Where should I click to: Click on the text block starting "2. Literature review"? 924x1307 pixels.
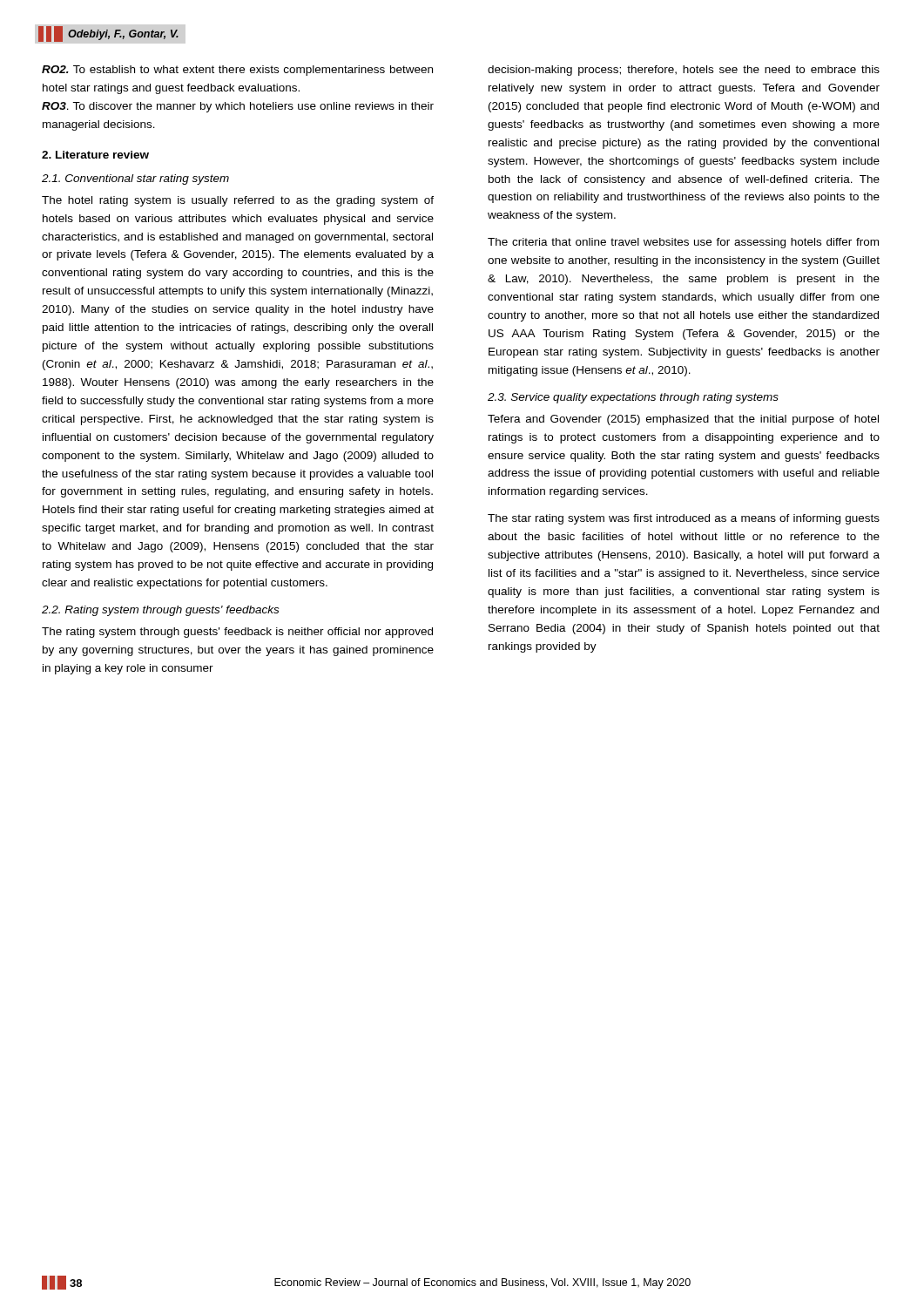95,154
